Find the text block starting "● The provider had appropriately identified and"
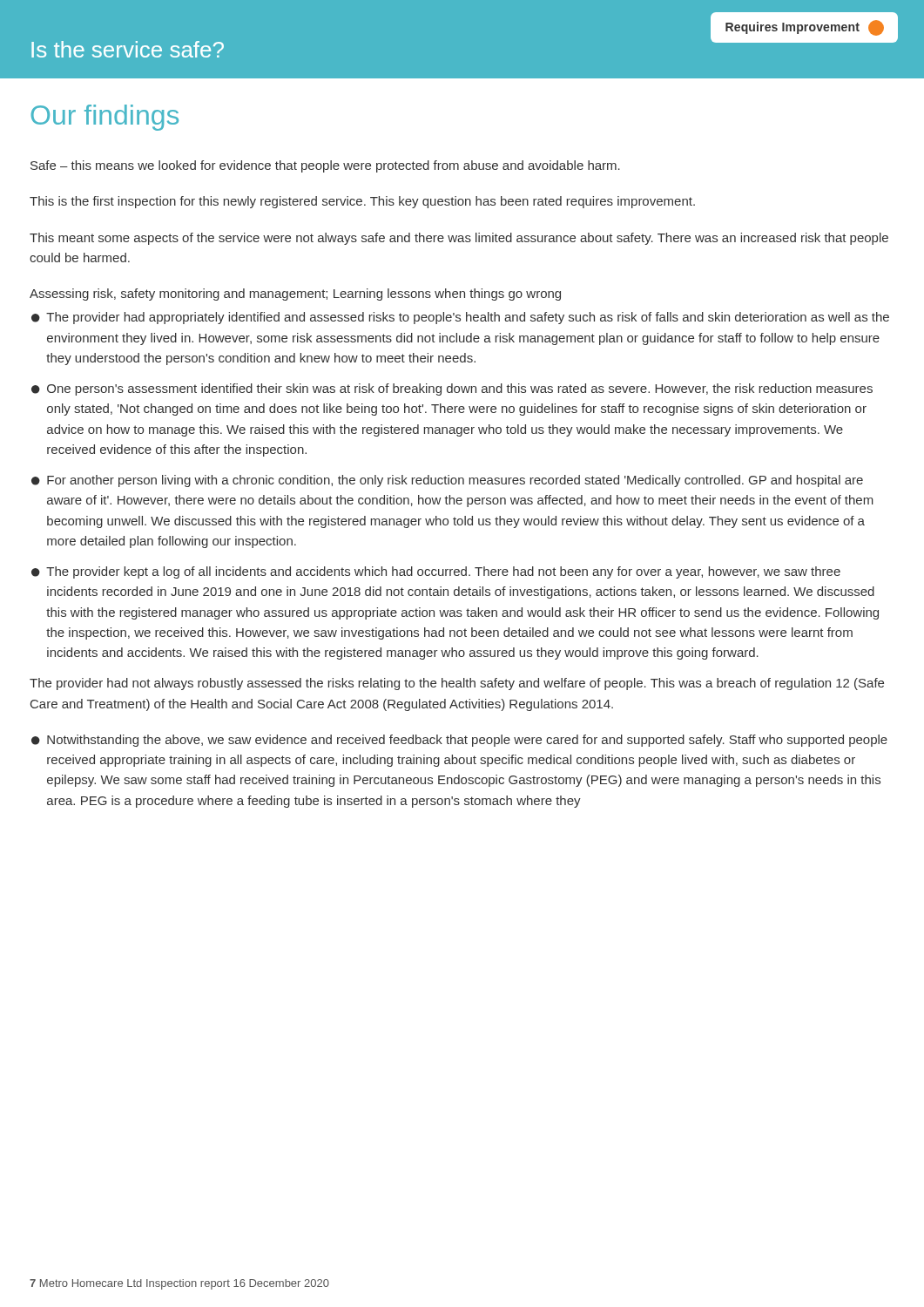924x1307 pixels. pyautogui.click(x=462, y=337)
